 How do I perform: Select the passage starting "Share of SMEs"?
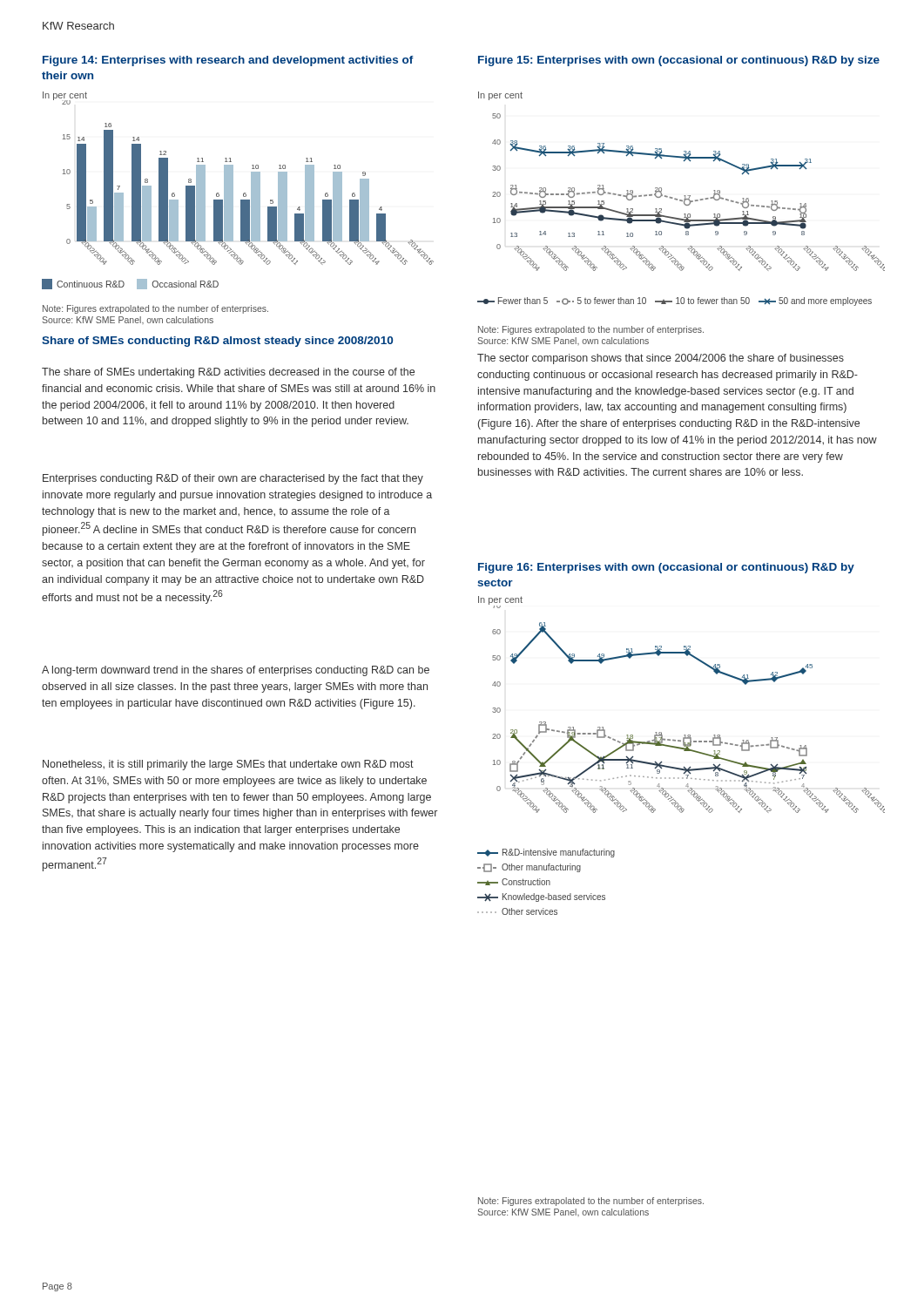point(218,340)
